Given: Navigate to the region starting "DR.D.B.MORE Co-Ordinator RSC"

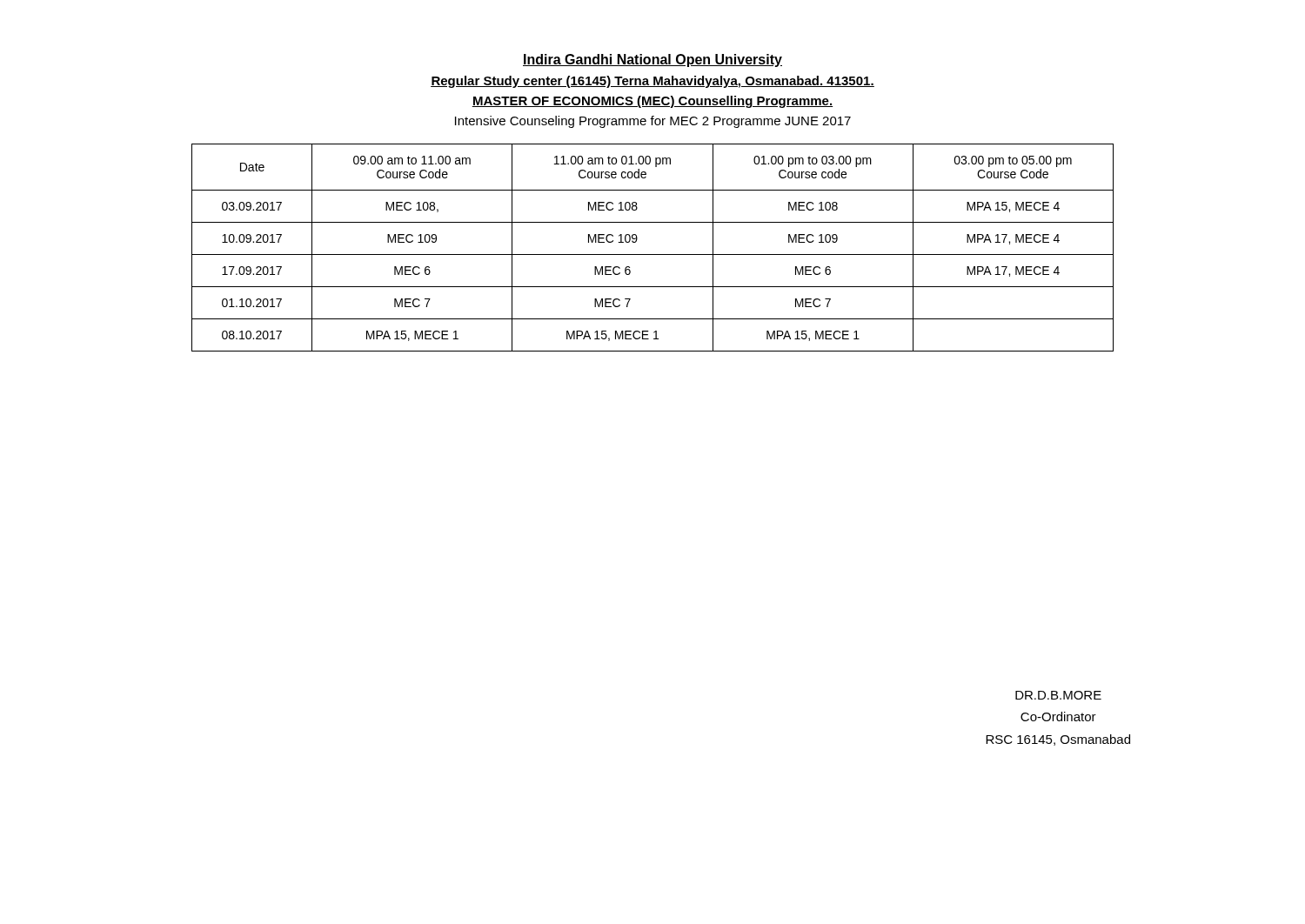Looking at the screenshot, I should 1058,716.
